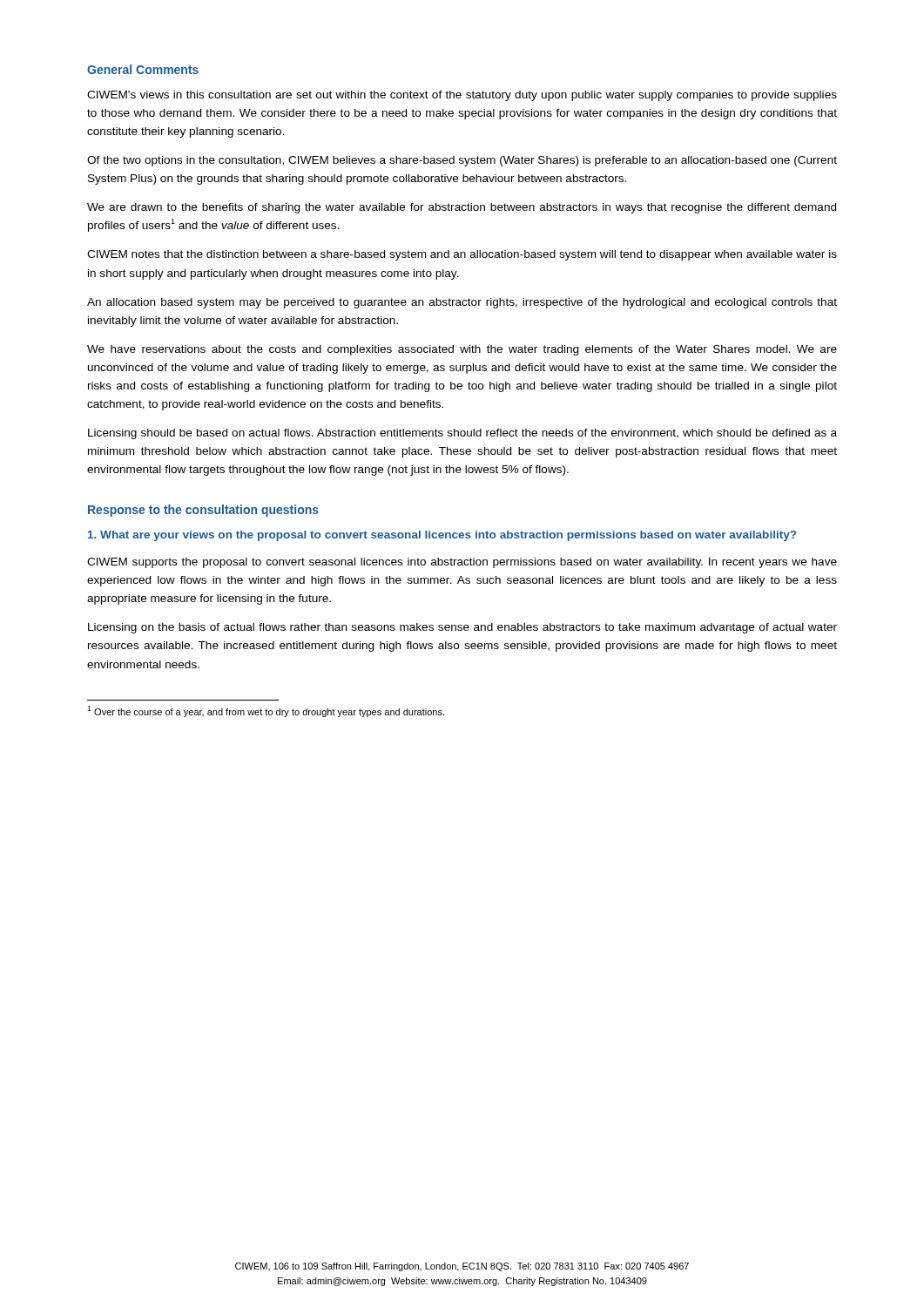Locate the text block containing "We have reservations"
Screen dimensions: 1307x924
(x=462, y=376)
